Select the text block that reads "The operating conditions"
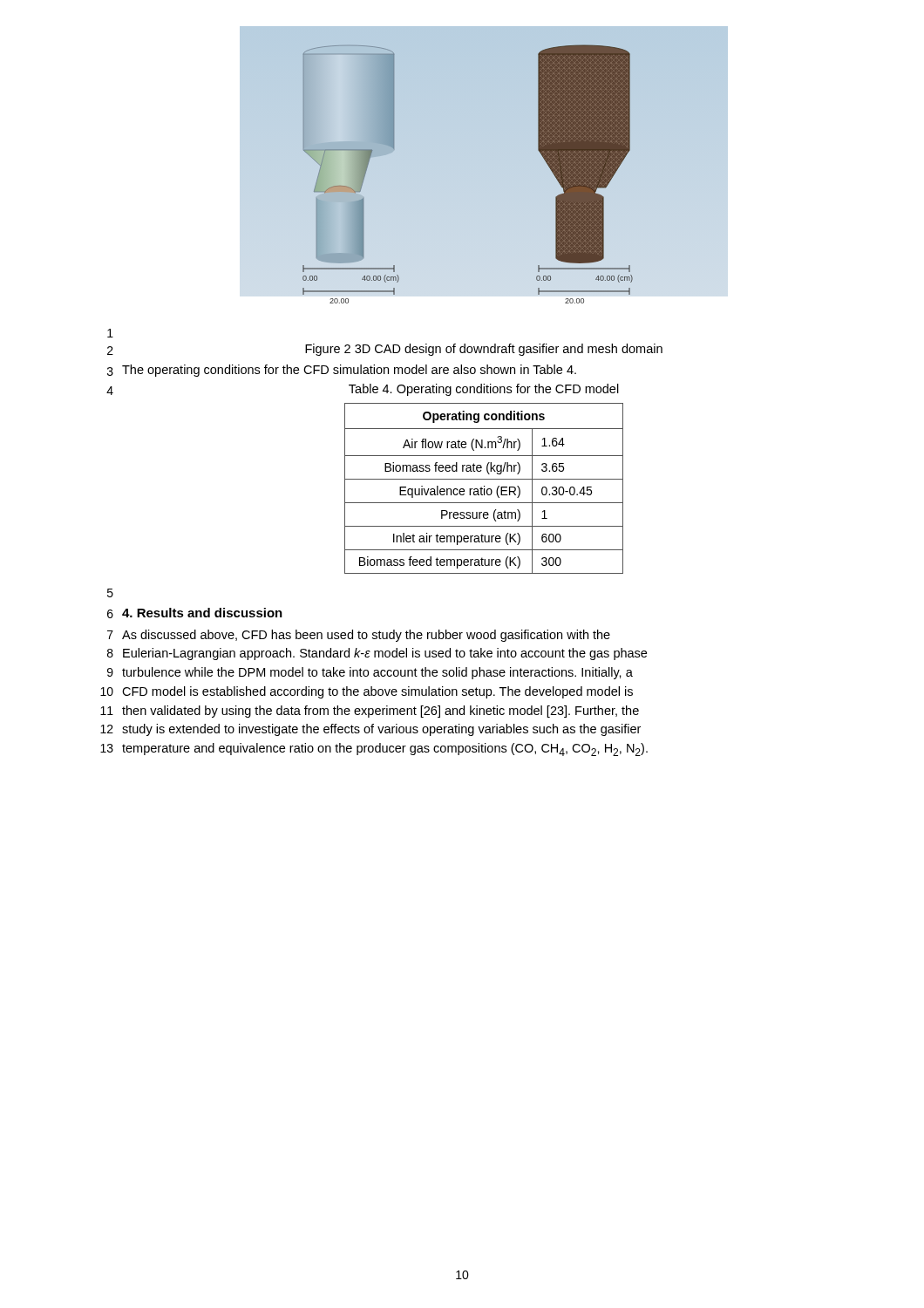The height and width of the screenshot is (1308, 924). (350, 370)
